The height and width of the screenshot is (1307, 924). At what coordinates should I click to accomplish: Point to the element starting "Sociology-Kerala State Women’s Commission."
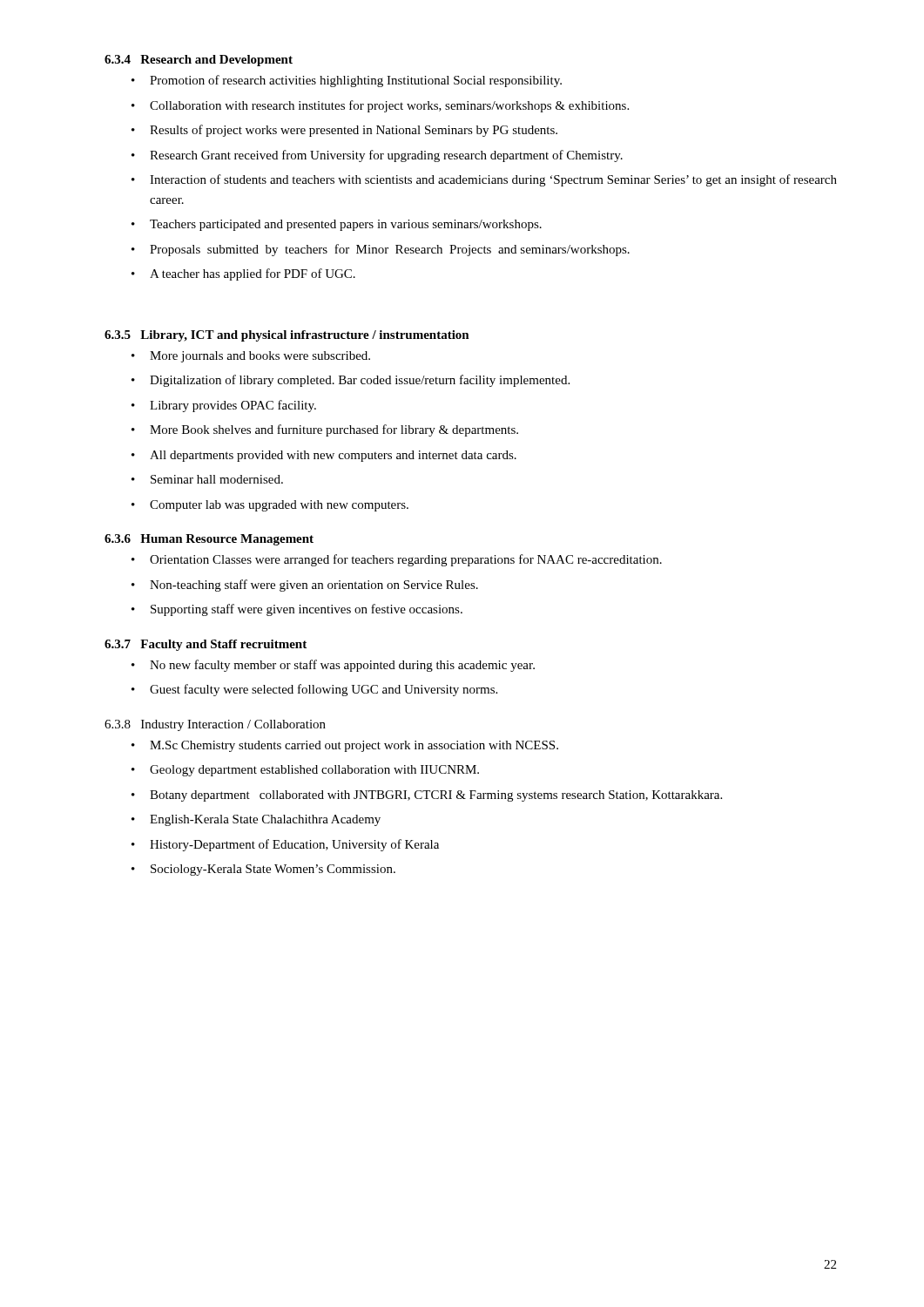[x=273, y=869]
